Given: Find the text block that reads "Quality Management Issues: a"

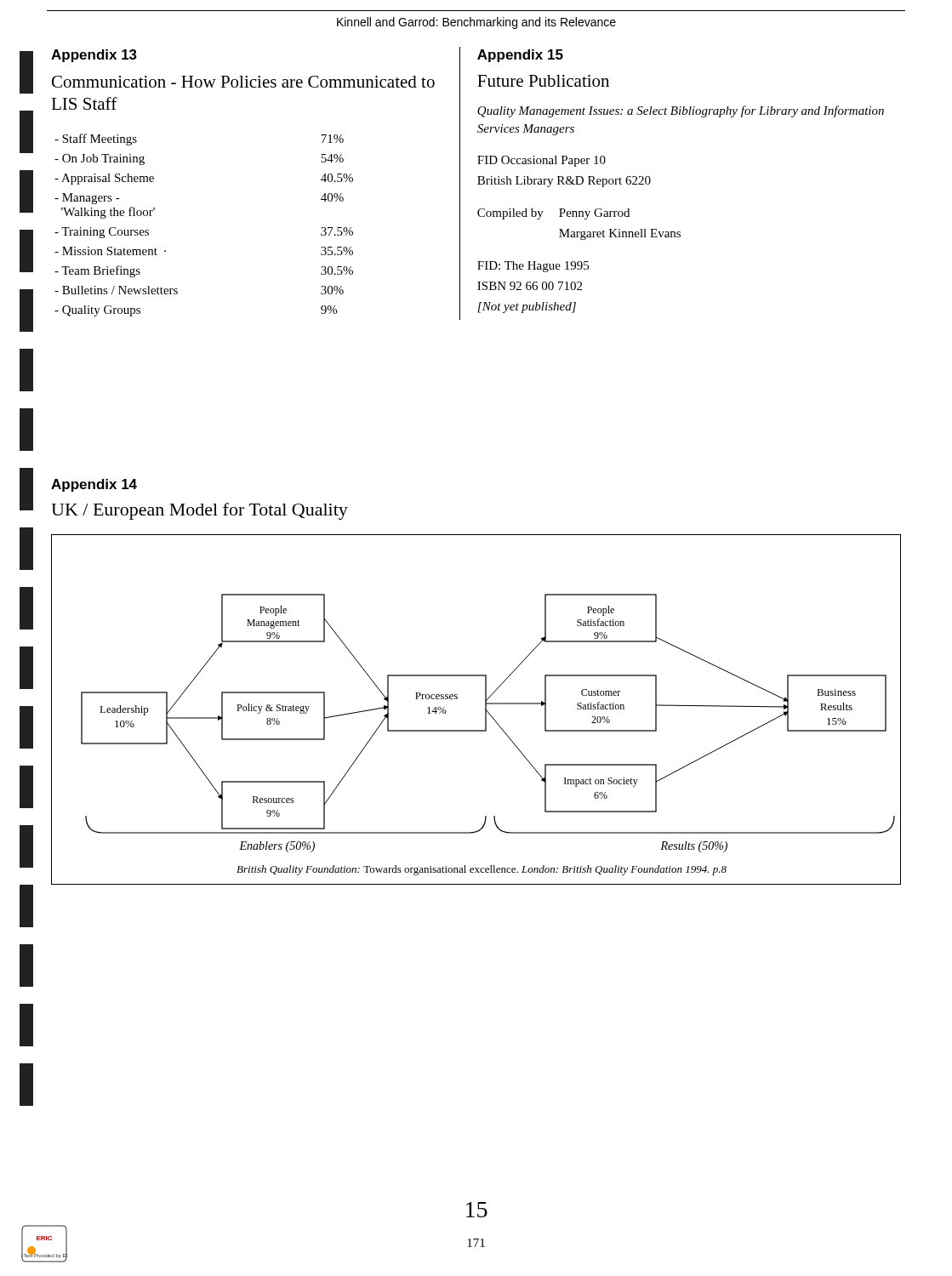Looking at the screenshot, I should click(x=681, y=119).
